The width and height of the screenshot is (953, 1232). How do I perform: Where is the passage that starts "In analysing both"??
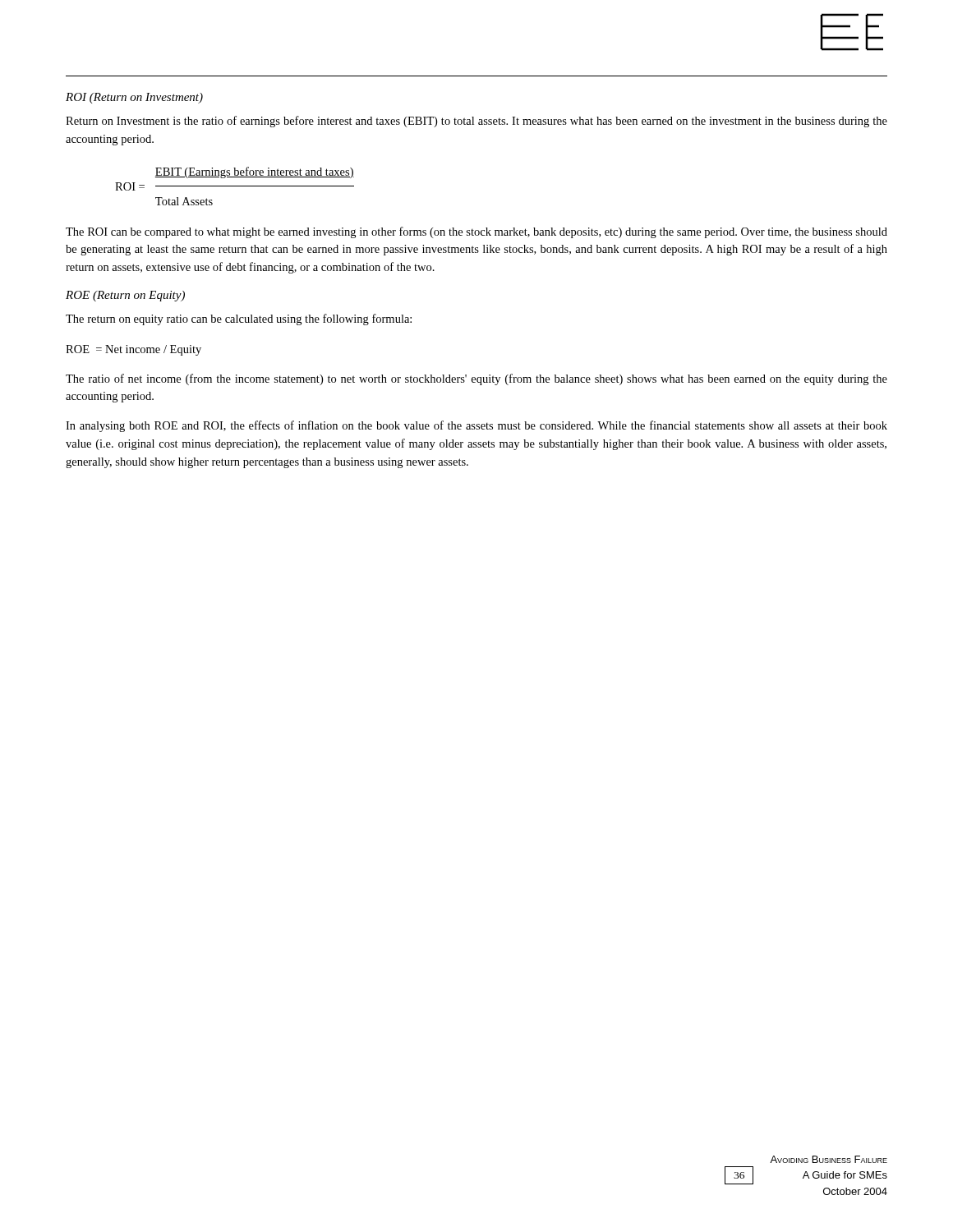point(476,443)
